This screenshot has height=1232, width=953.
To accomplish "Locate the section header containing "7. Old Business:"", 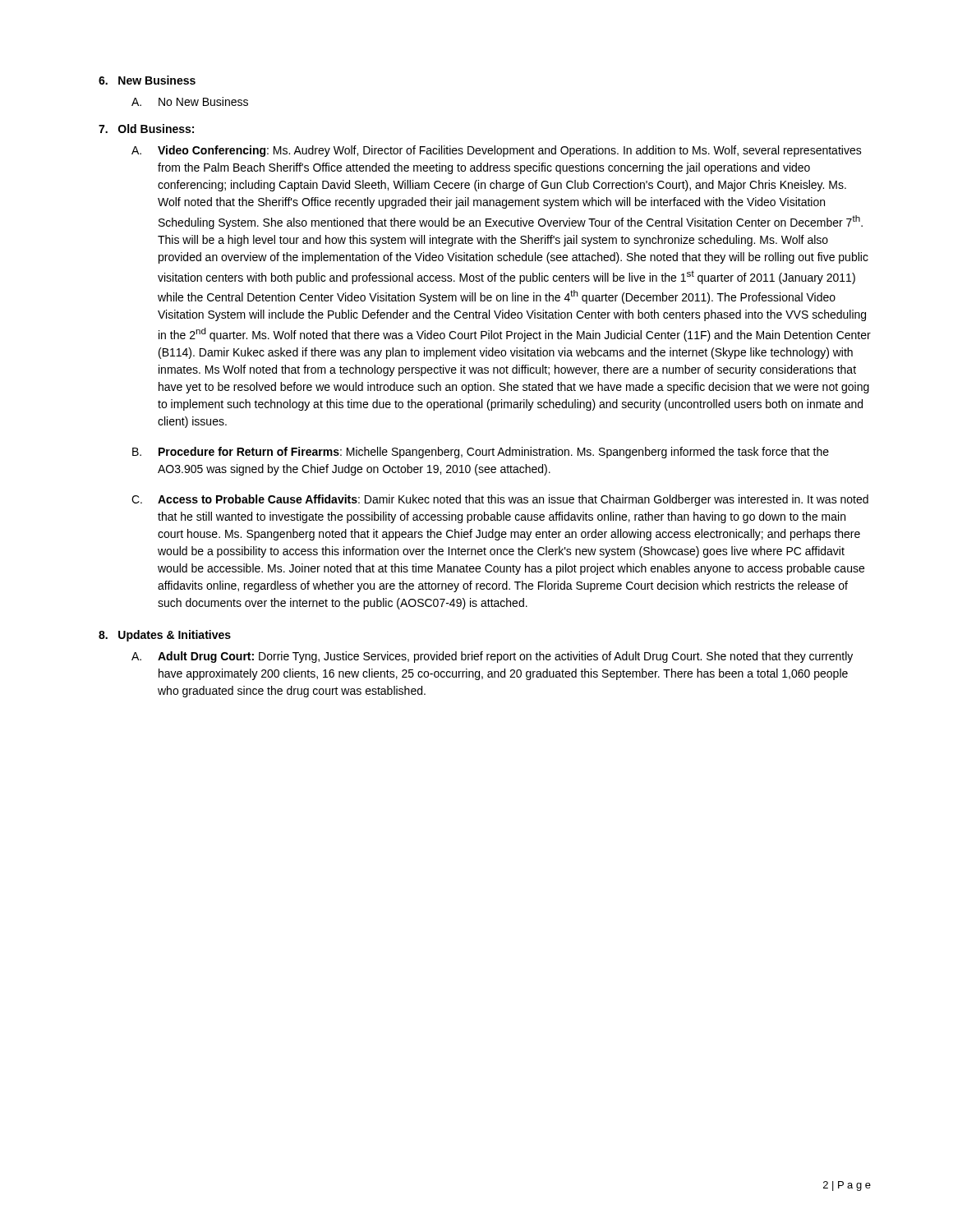I will pyautogui.click(x=147, y=129).
